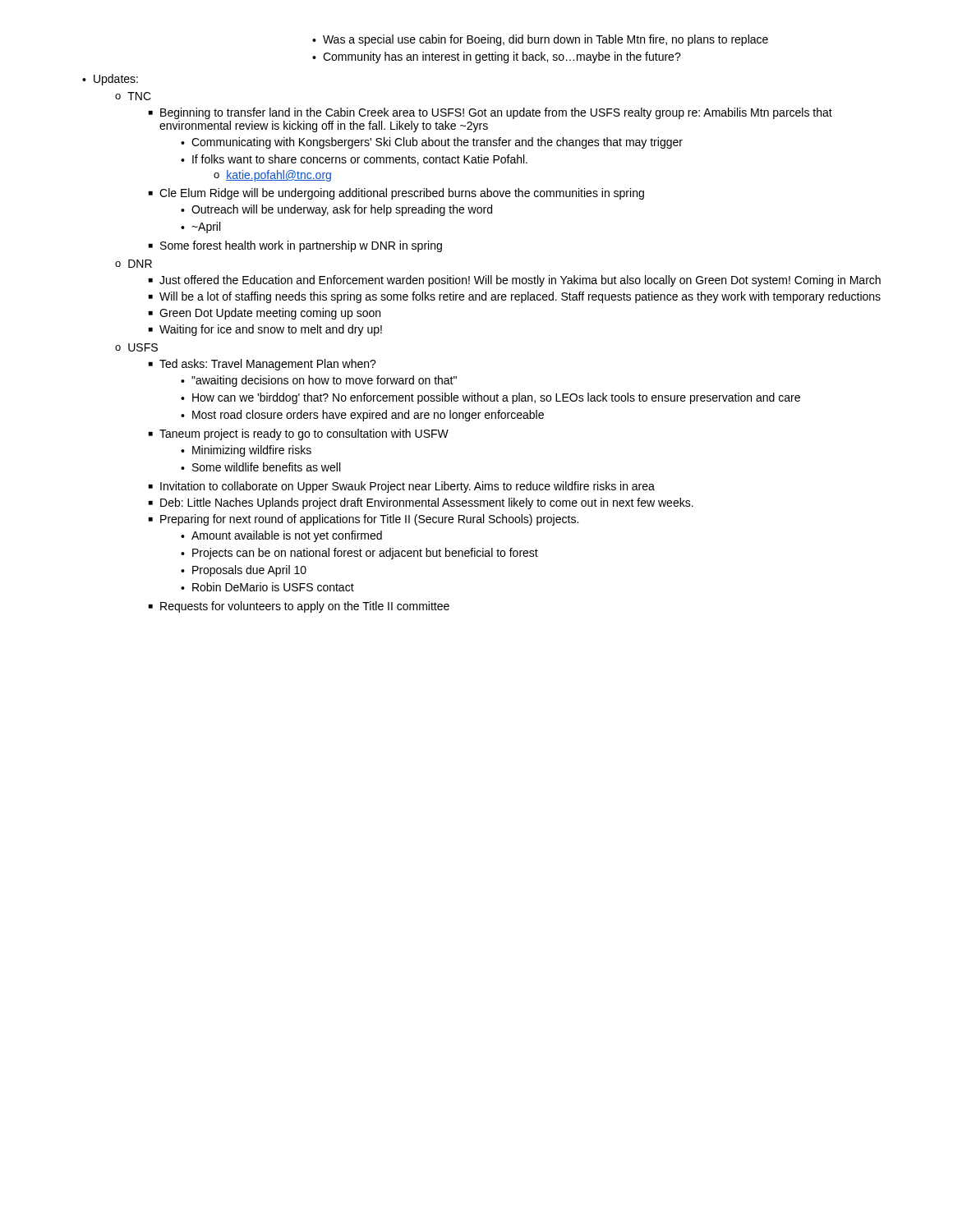Find the text block starting "■ Requests for volunteers to apply on"
Screen dimensions: 1232x953
[299, 606]
